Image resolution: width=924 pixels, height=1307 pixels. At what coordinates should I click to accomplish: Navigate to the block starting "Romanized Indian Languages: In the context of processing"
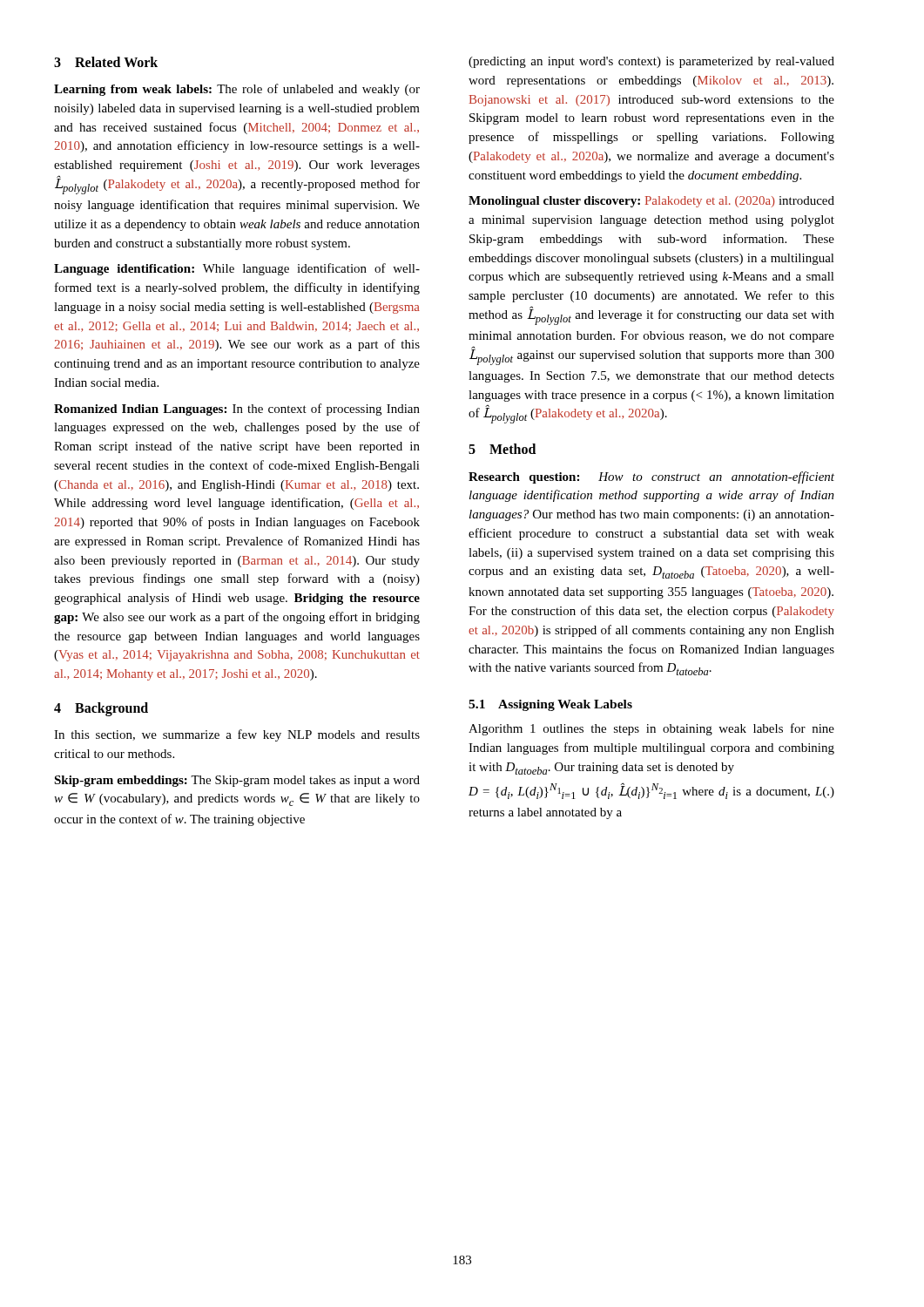[x=237, y=541]
